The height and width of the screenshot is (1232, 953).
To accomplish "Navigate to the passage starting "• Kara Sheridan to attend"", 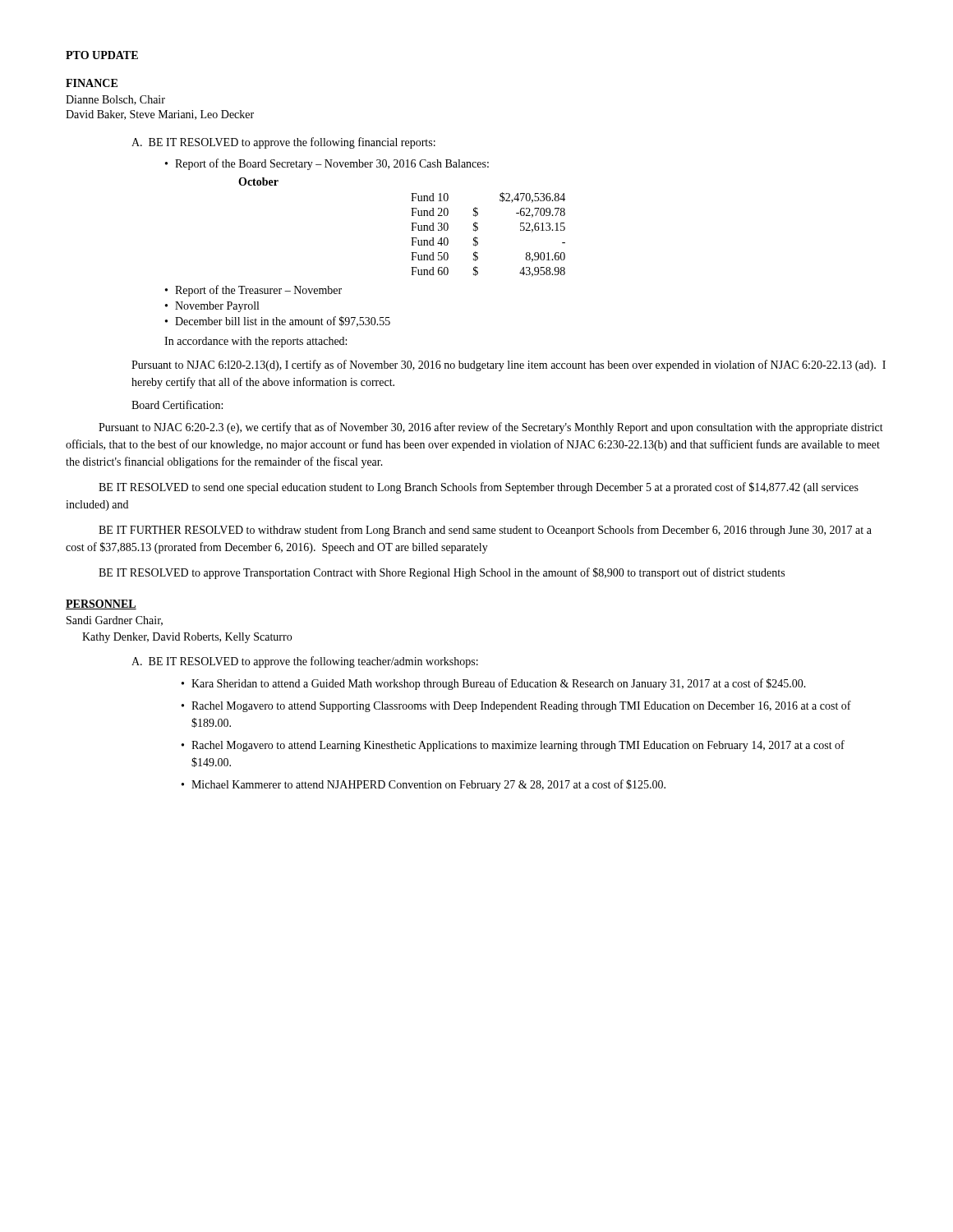I will (494, 684).
